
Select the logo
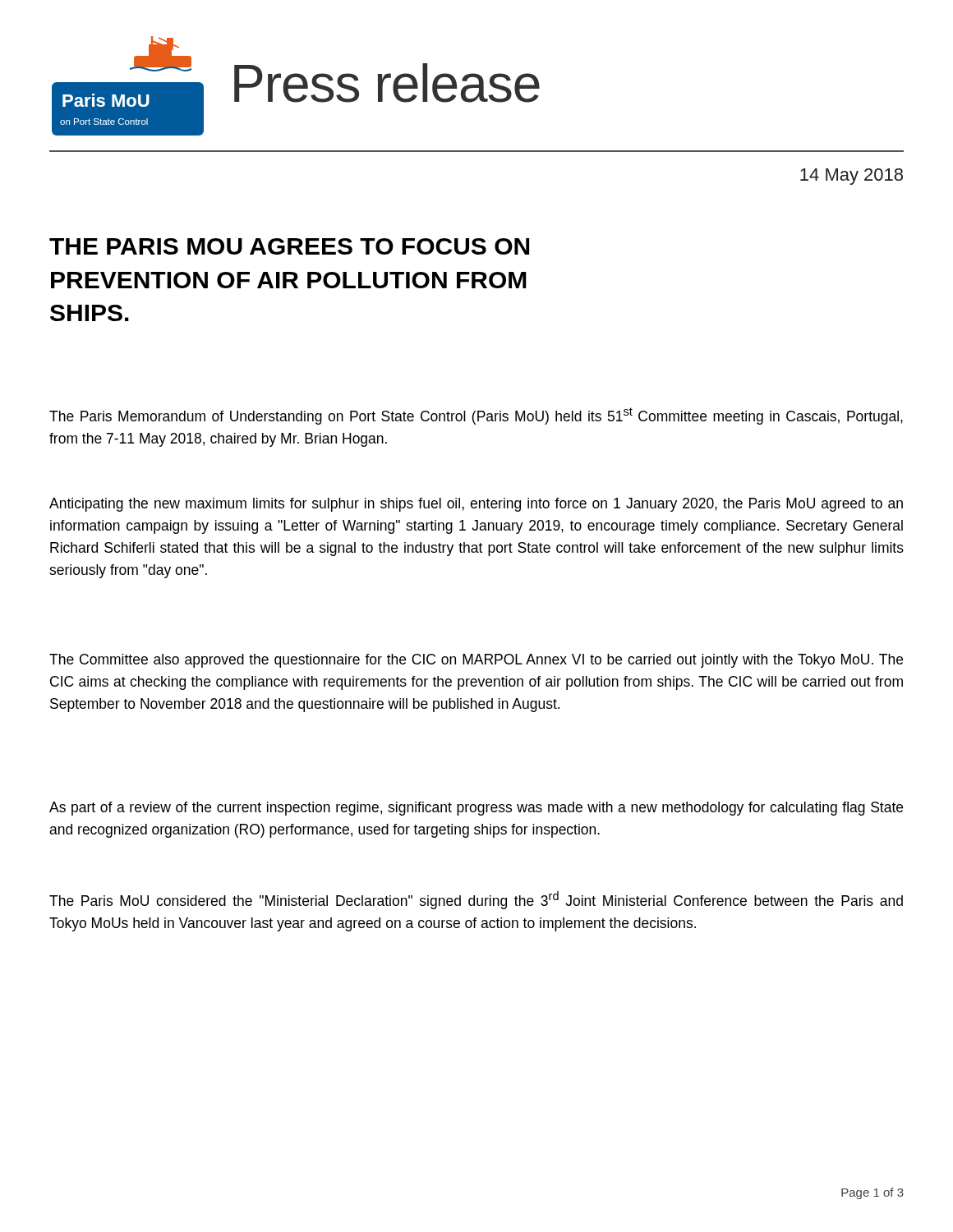pos(127,84)
